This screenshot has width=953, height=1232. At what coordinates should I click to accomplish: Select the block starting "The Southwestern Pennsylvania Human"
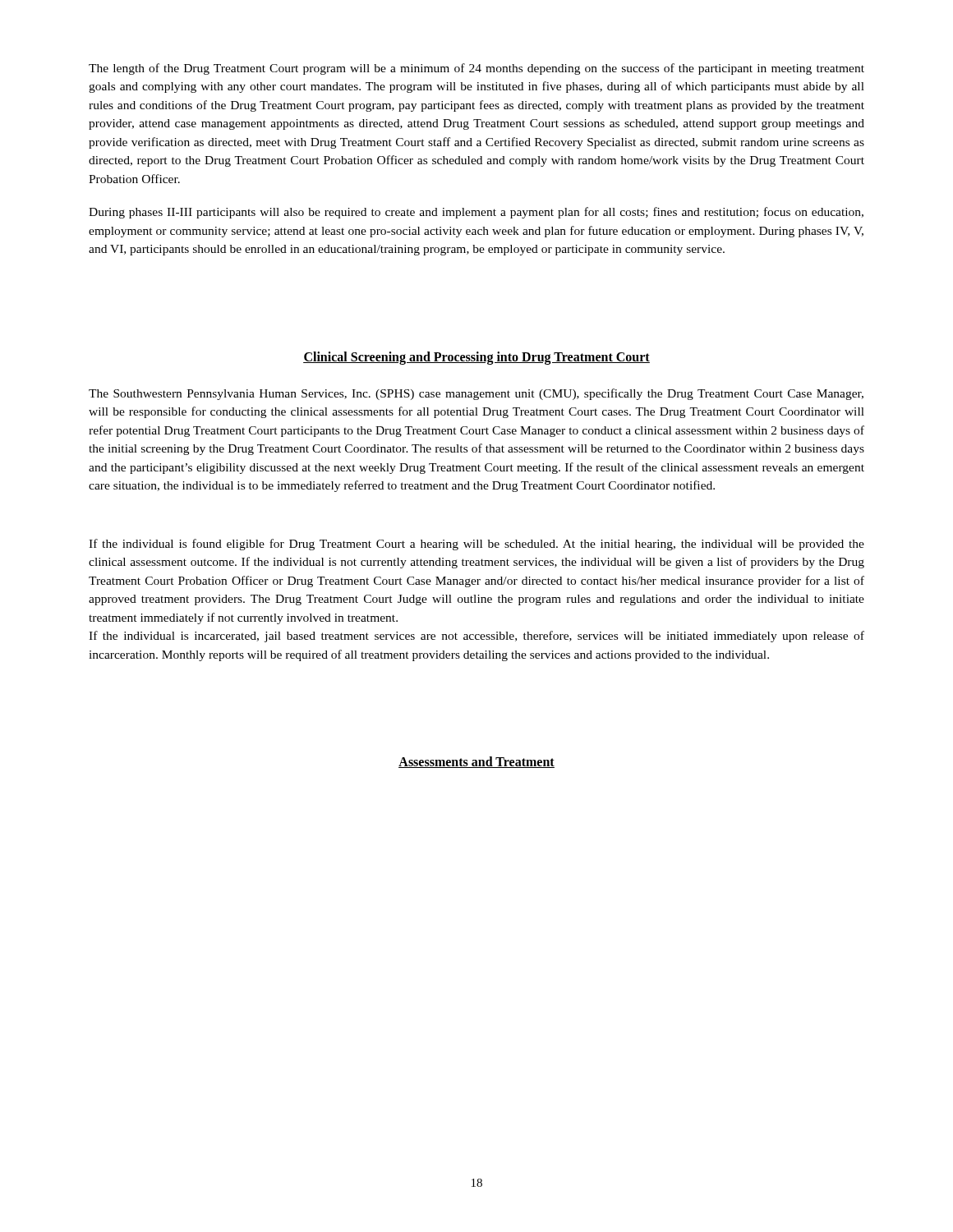point(476,439)
